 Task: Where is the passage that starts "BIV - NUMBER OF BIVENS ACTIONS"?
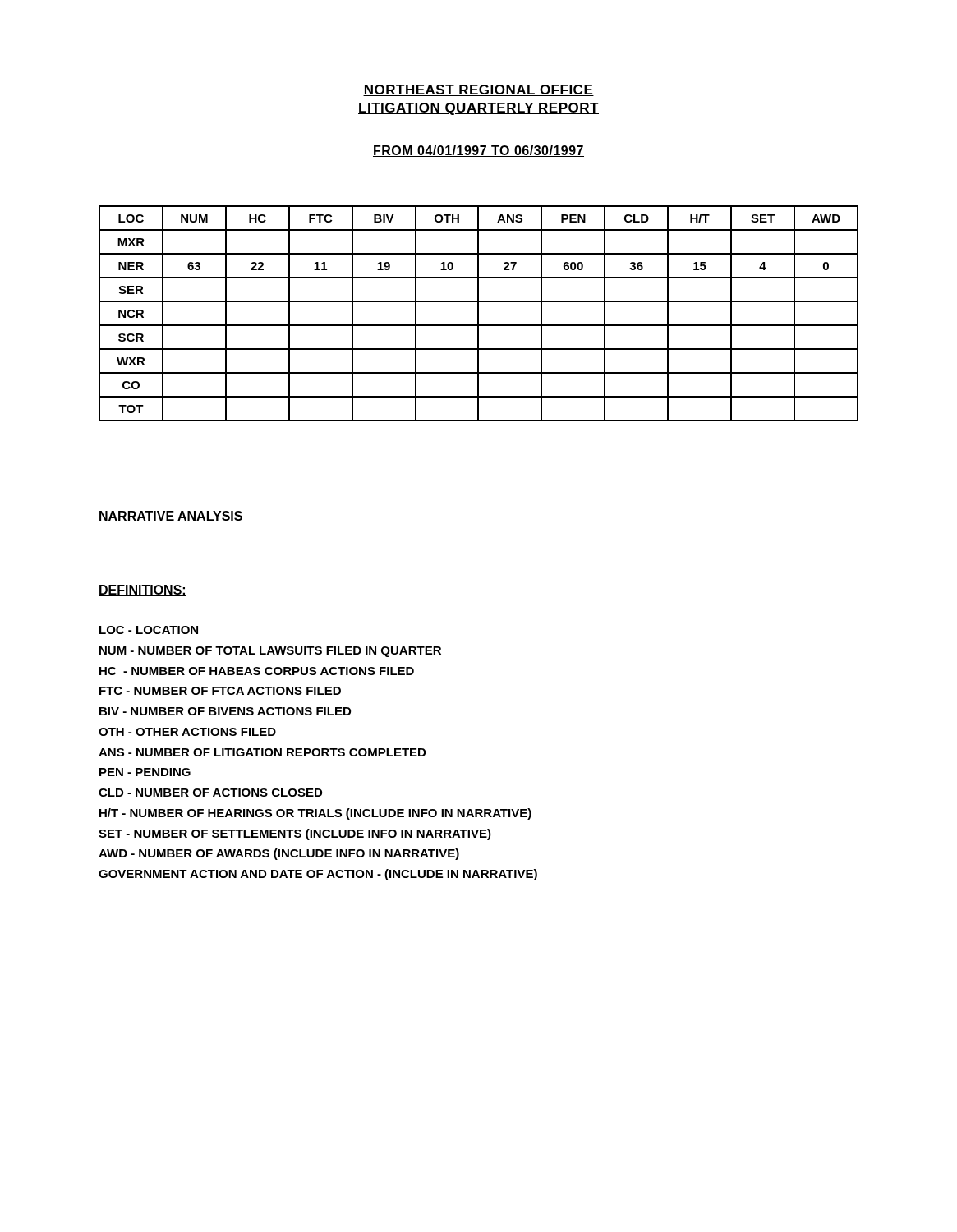click(x=225, y=711)
